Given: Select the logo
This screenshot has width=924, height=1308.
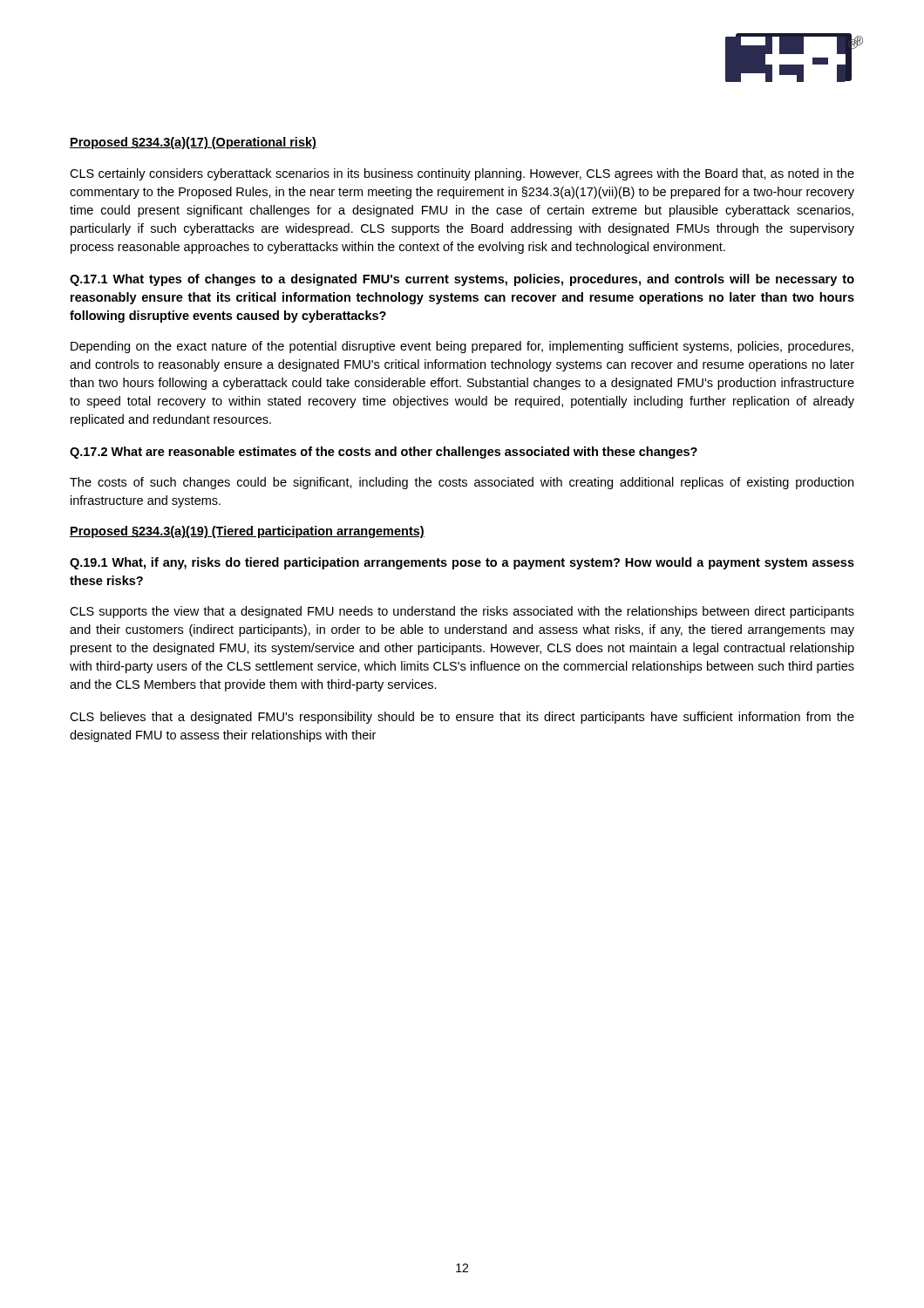Looking at the screenshot, I should (x=800, y=61).
